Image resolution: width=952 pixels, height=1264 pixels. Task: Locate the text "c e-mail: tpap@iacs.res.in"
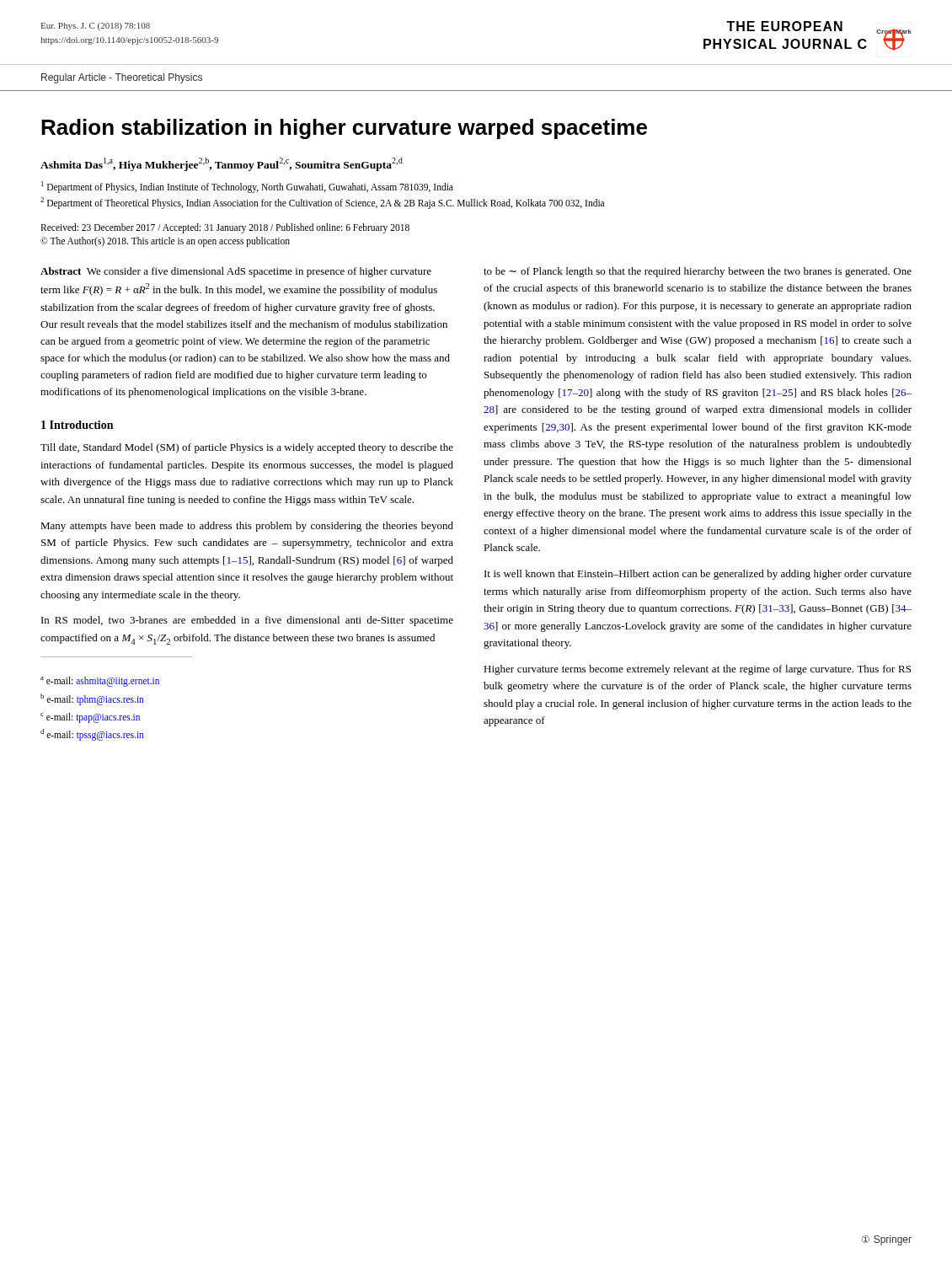[90, 716]
